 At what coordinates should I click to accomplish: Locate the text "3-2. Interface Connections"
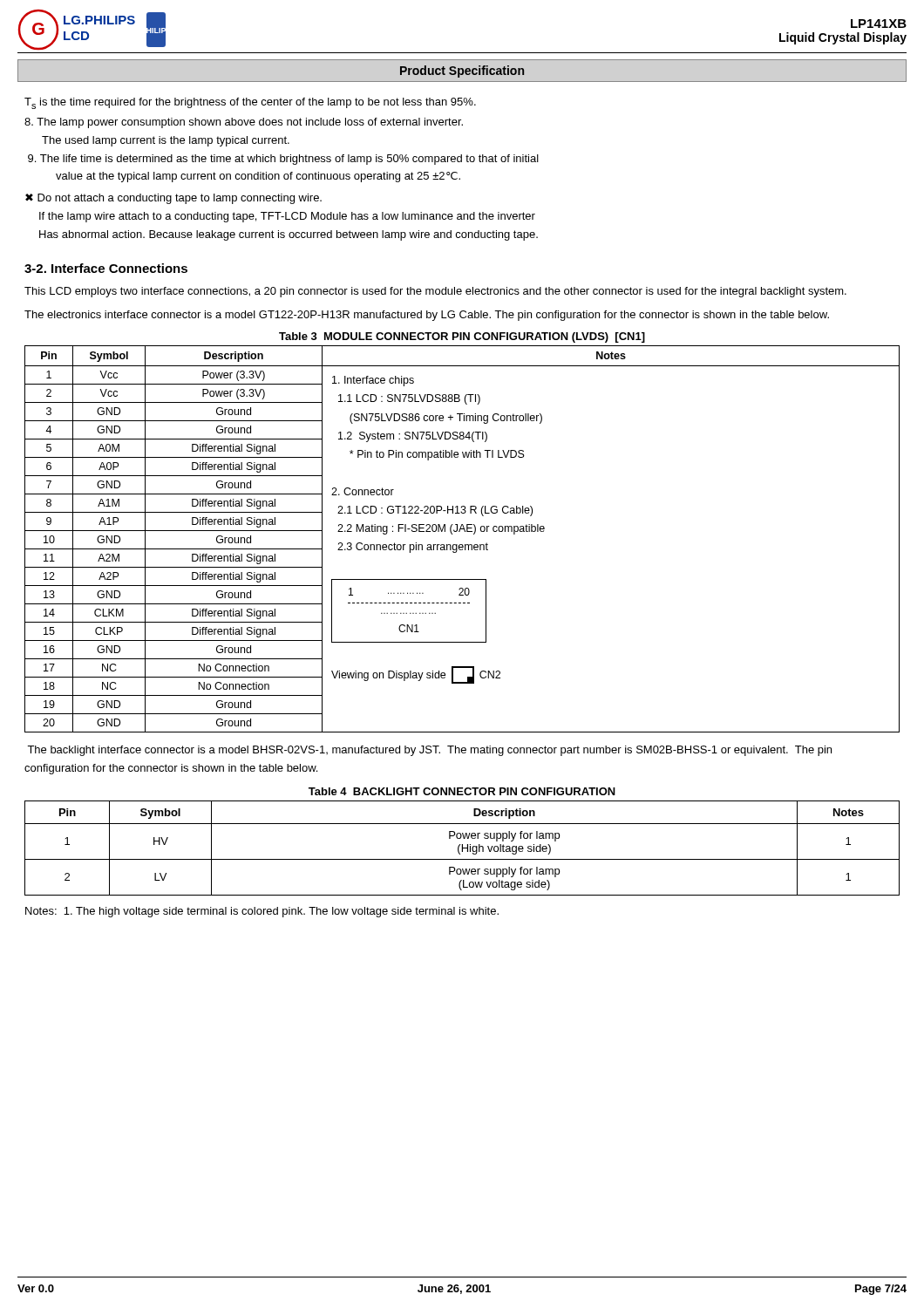coord(106,269)
